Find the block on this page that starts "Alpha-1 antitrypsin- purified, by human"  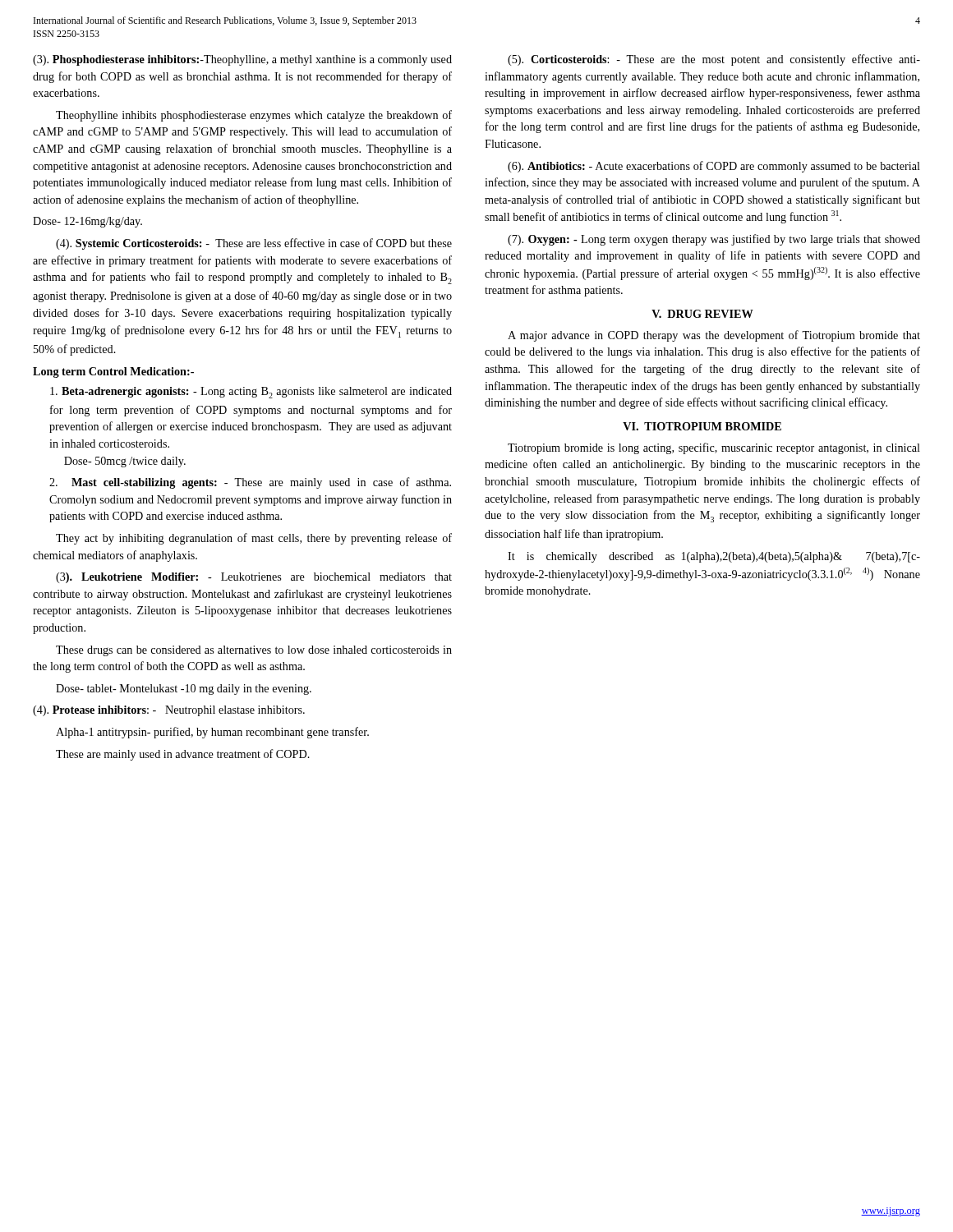(x=242, y=732)
